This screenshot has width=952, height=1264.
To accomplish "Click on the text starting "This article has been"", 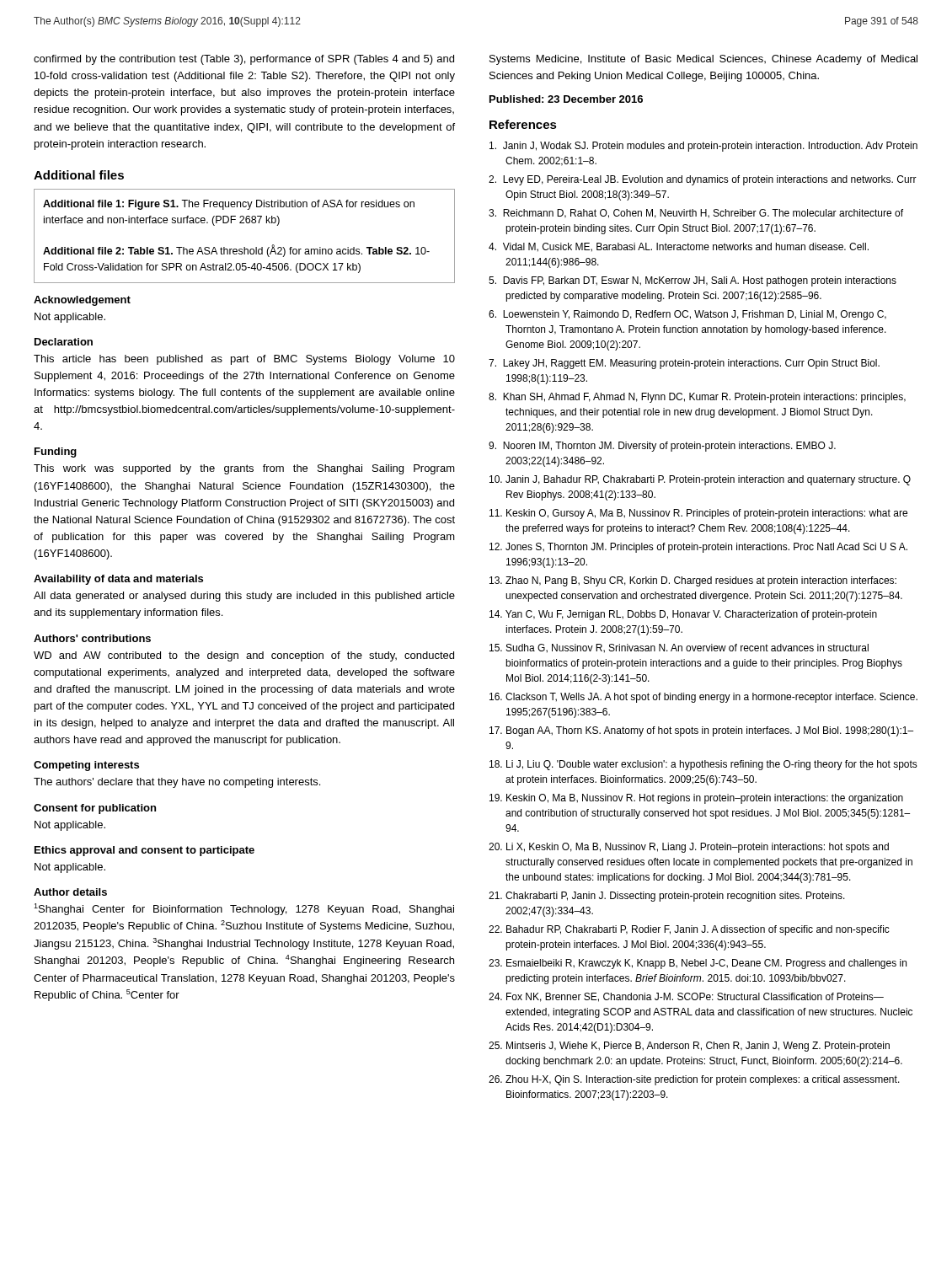I will click(x=244, y=392).
